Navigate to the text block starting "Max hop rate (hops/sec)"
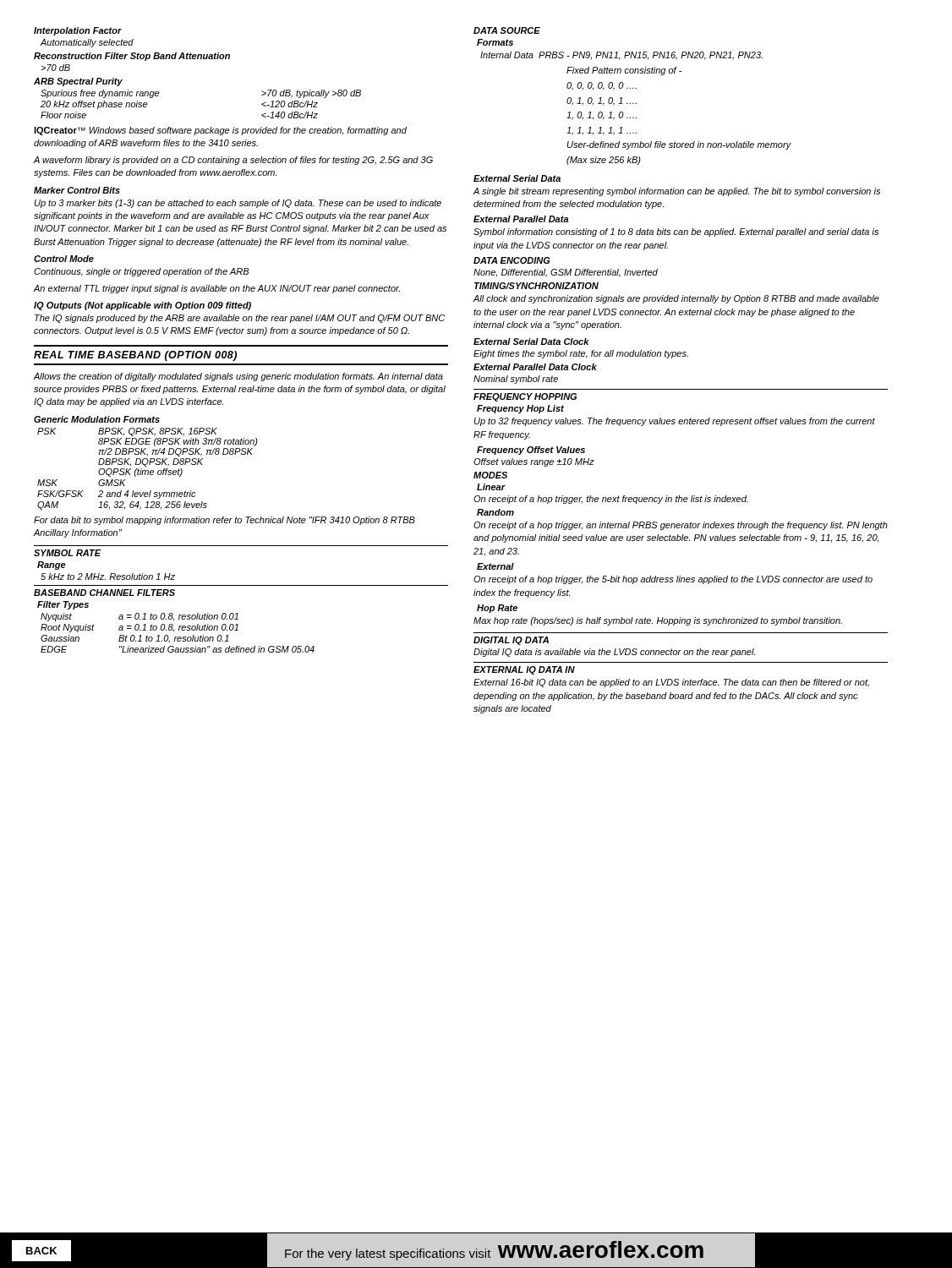This screenshot has width=952, height=1268. coord(658,620)
